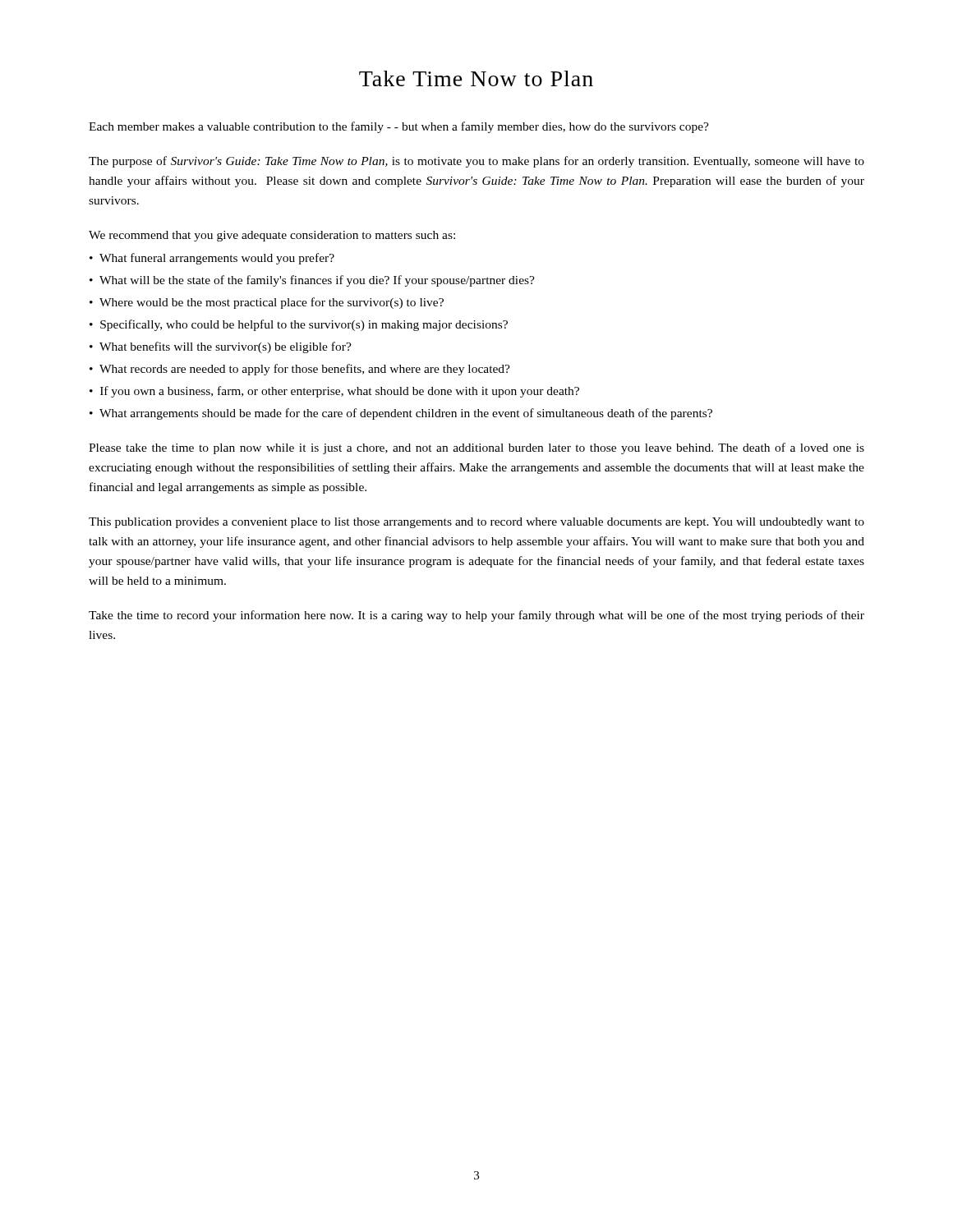Where does it say "Take Time Now to Plan"?
The width and height of the screenshot is (953, 1232).
[x=476, y=78]
